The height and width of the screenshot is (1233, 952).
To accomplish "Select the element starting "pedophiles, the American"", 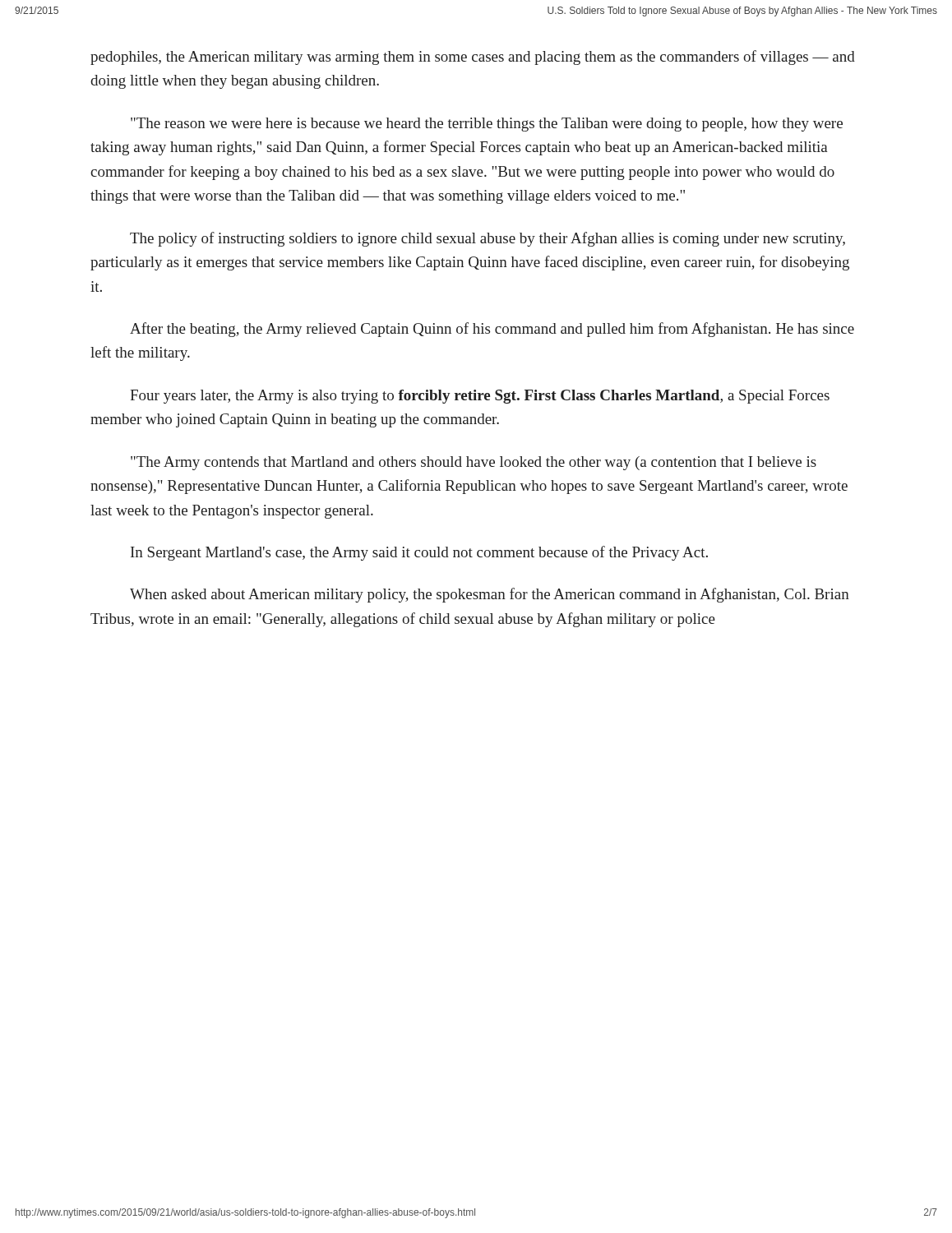I will 473,68.
